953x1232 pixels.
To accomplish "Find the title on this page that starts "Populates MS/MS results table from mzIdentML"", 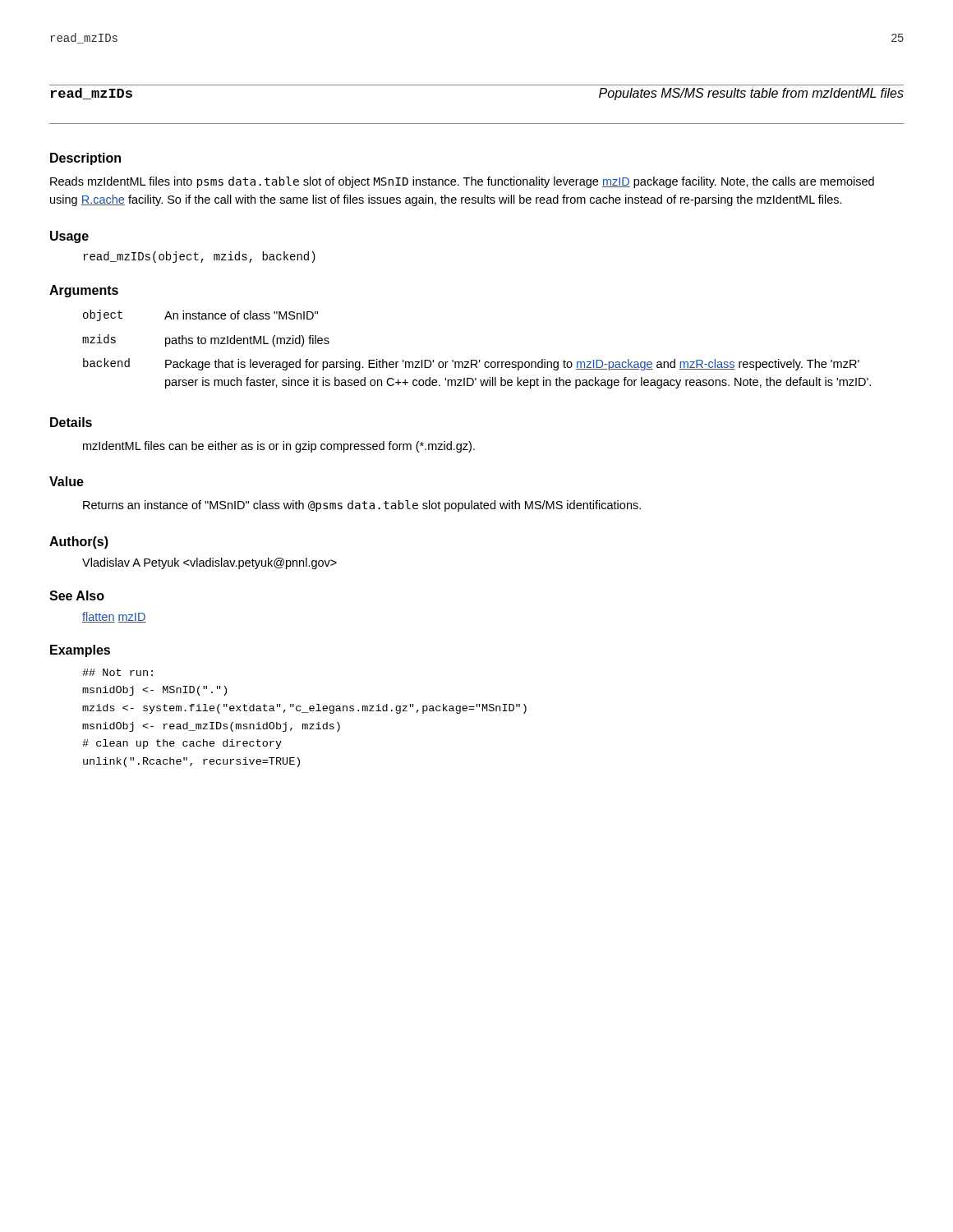I will point(751,93).
